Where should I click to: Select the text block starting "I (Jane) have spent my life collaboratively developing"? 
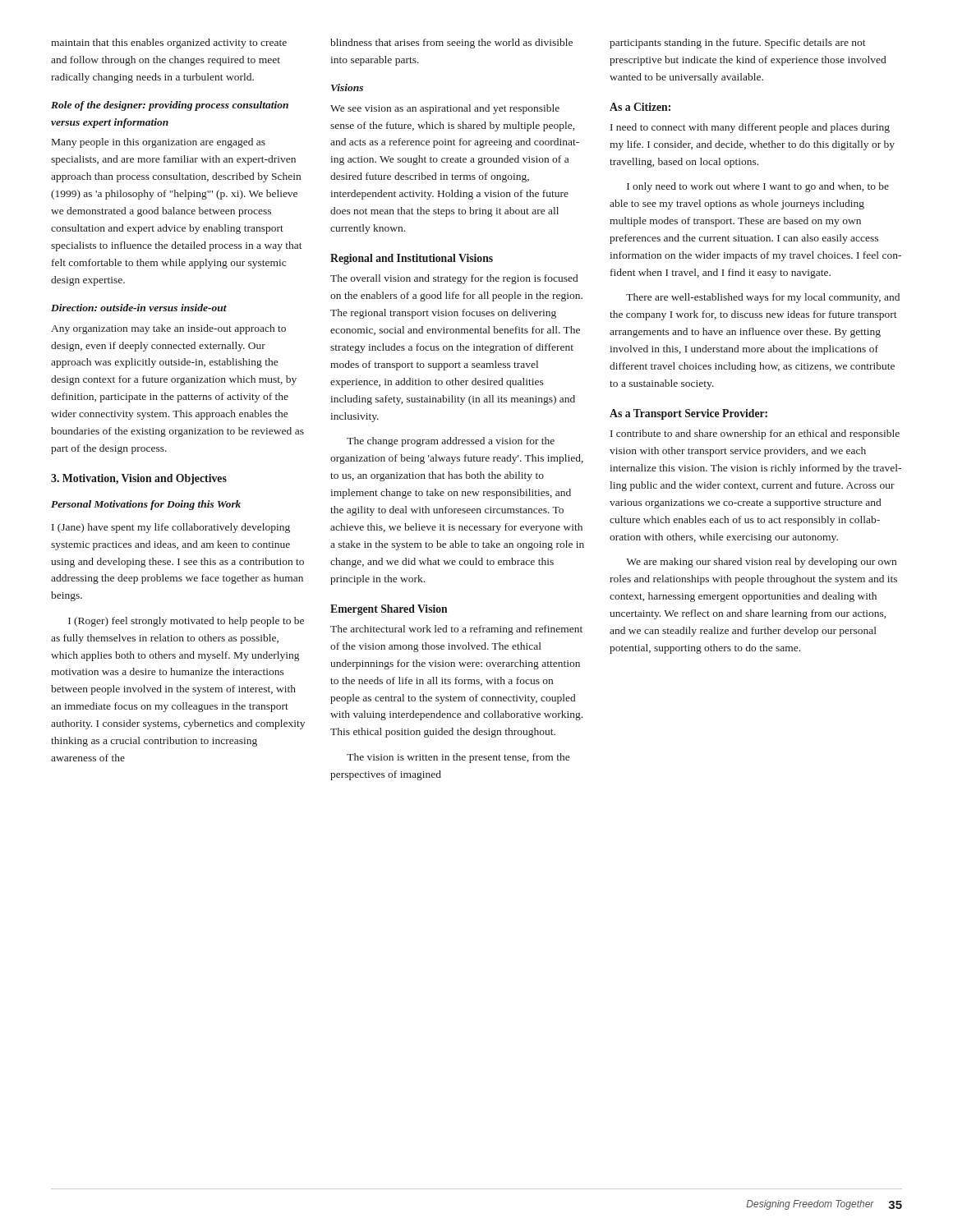coord(178,643)
